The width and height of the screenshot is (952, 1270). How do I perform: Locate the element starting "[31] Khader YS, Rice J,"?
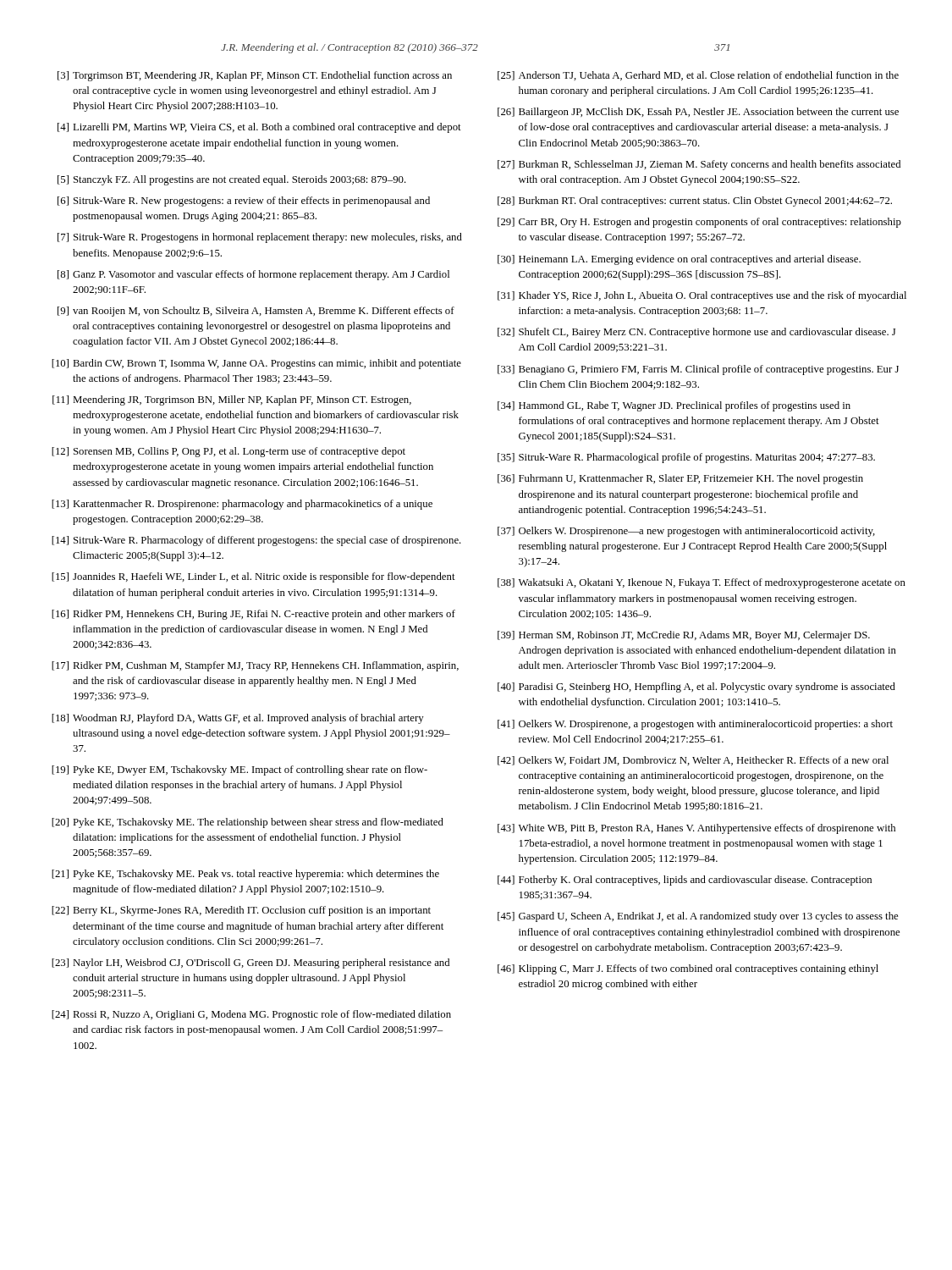[x=699, y=303]
